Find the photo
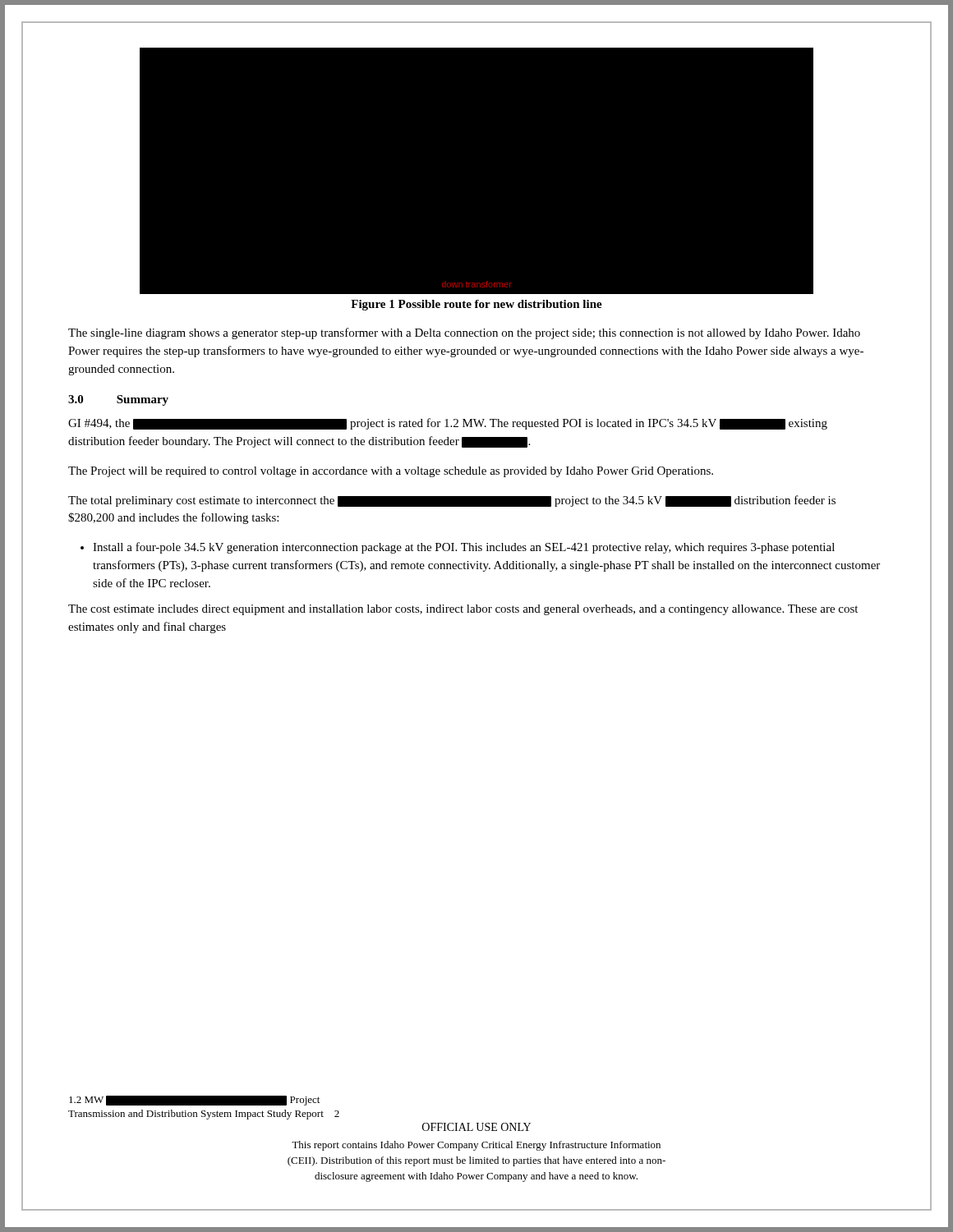The height and width of the screenshot is (1232, 953). [x=476, y=171]
